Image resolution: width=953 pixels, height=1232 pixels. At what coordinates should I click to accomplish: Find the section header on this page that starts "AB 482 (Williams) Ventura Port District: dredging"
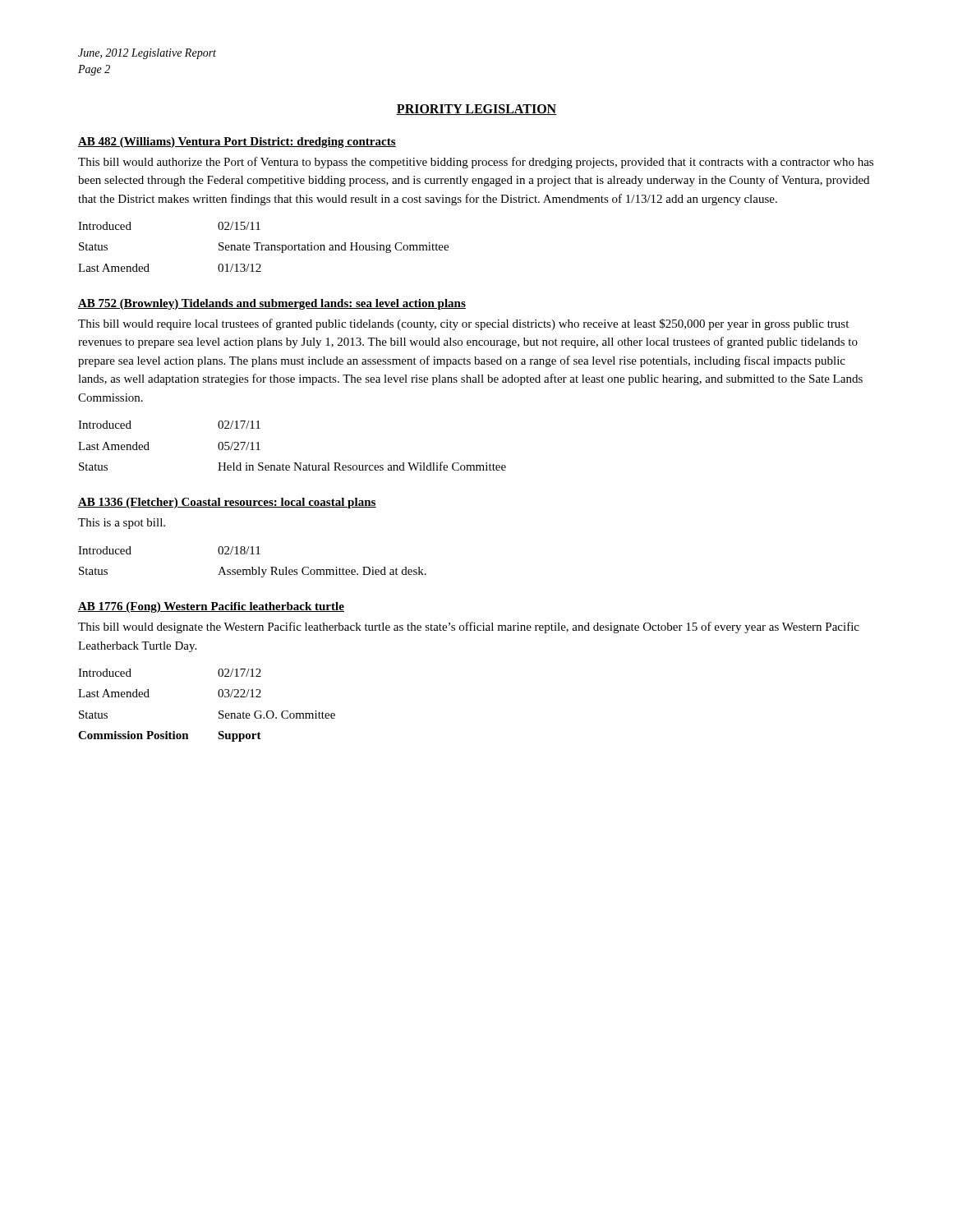237,141
